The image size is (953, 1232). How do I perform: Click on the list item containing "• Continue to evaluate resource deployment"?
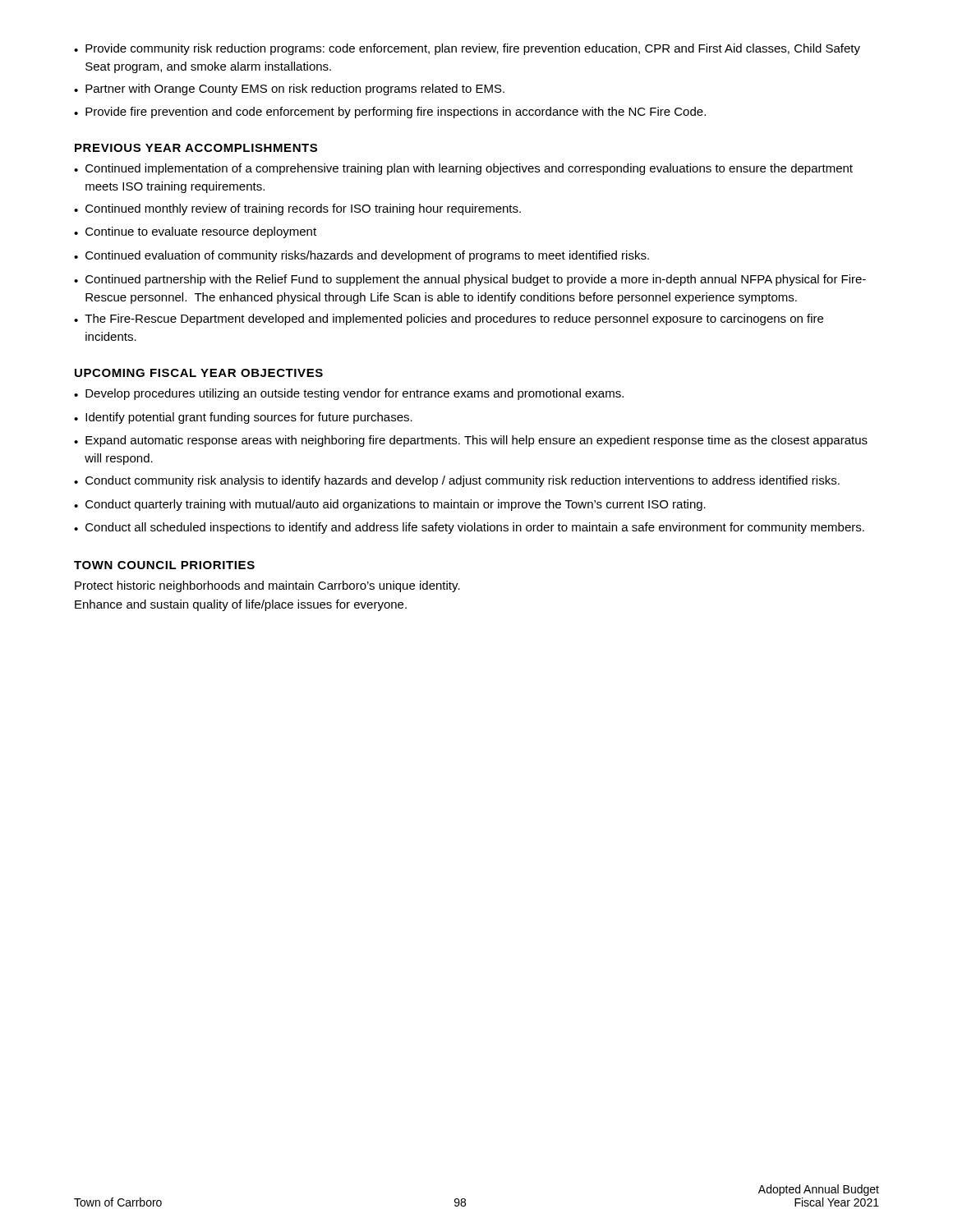(195, 233)
